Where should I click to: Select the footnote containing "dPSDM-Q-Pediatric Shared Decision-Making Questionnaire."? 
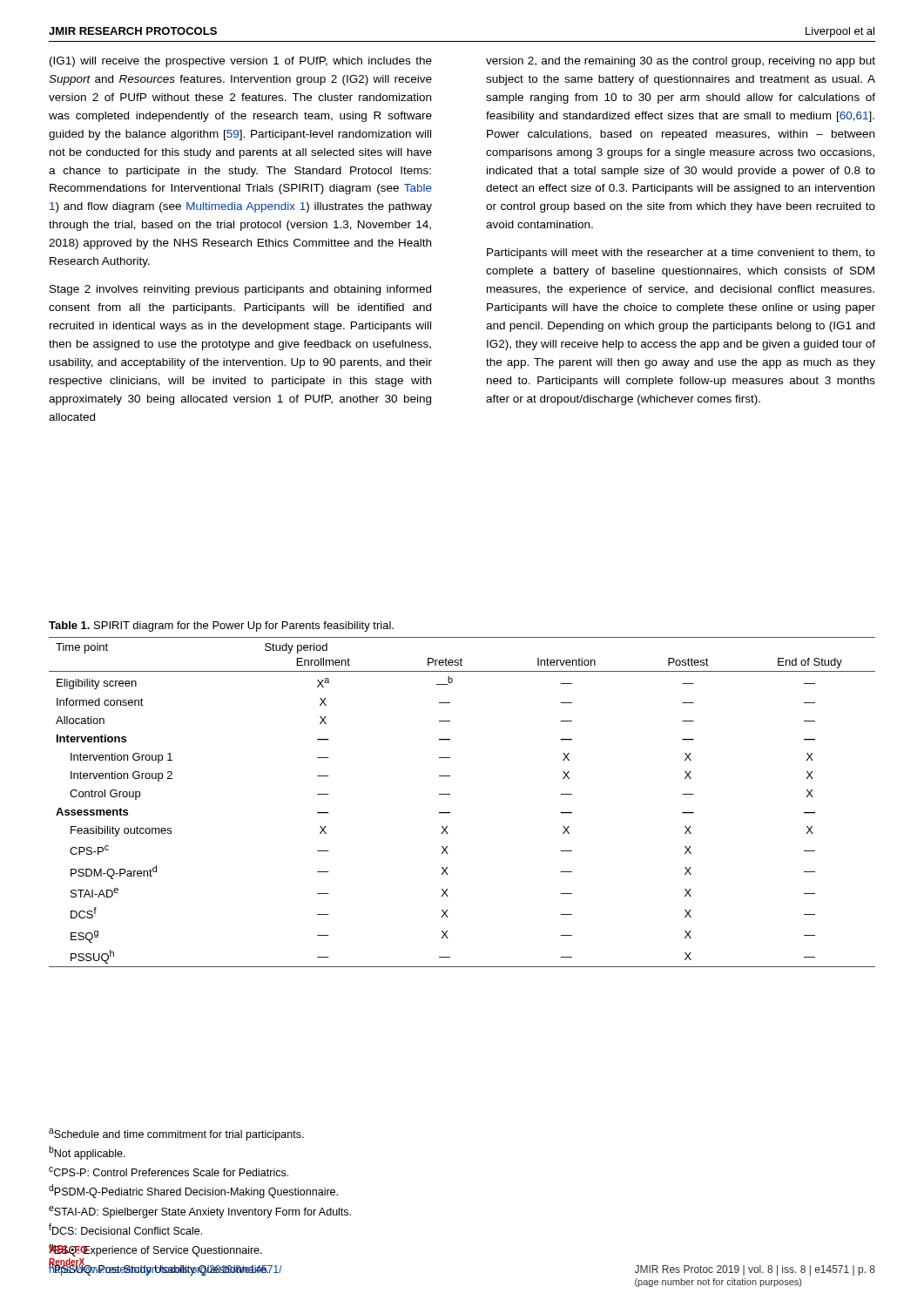(x=194, y=1191)
